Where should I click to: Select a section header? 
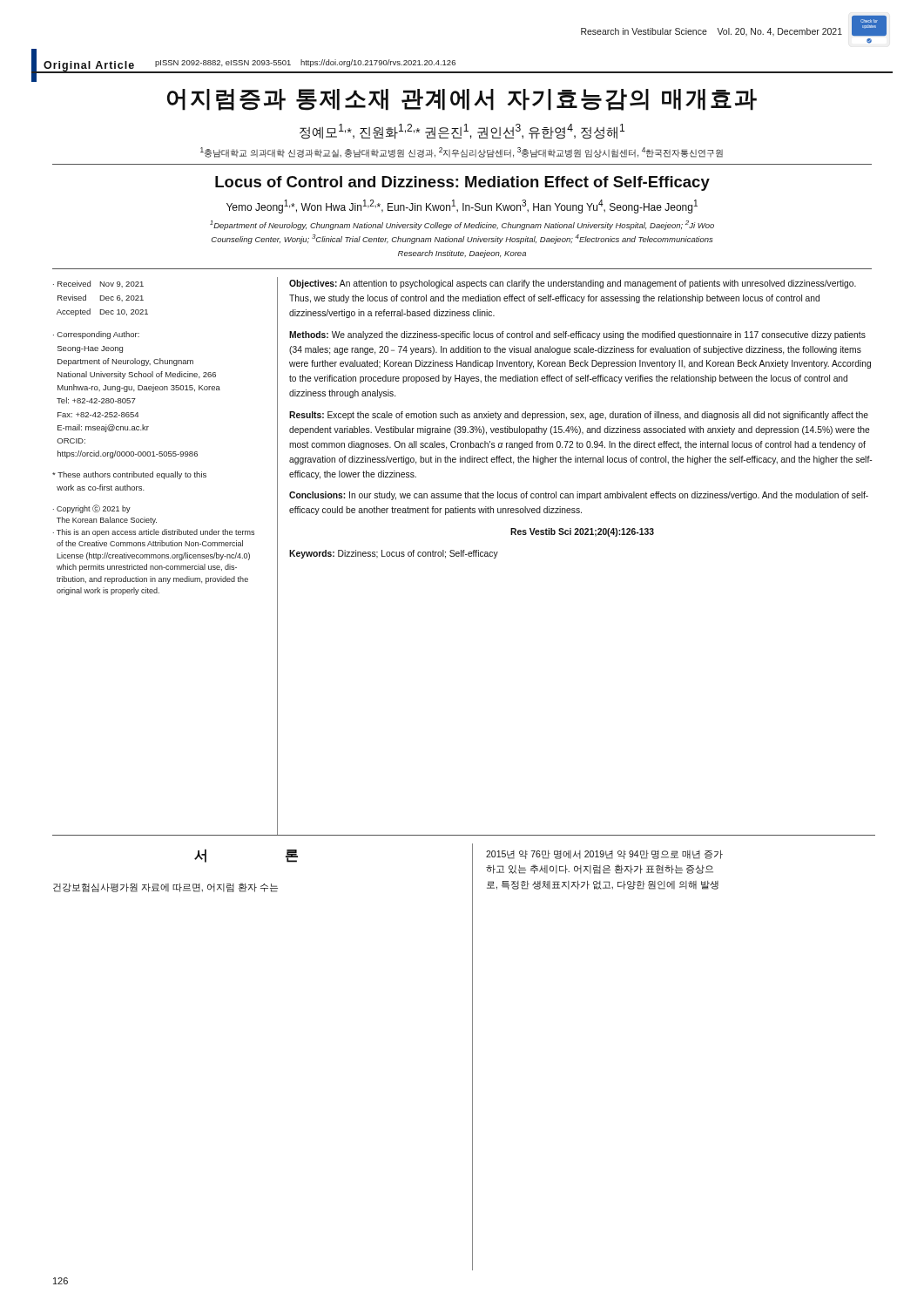click(x=253, y=855)
